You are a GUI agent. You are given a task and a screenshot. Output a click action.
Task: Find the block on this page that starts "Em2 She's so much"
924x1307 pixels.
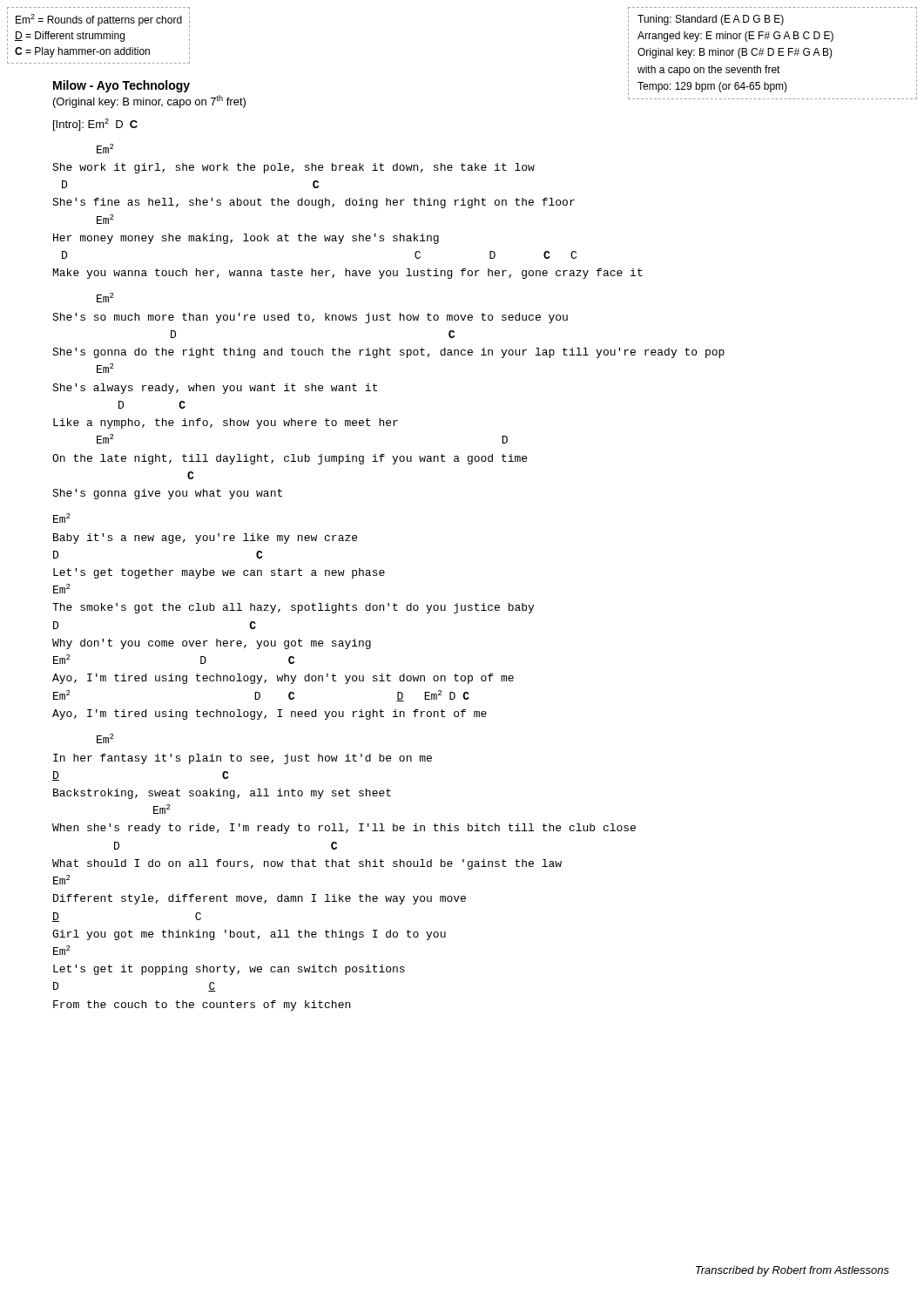click(105, 298)
